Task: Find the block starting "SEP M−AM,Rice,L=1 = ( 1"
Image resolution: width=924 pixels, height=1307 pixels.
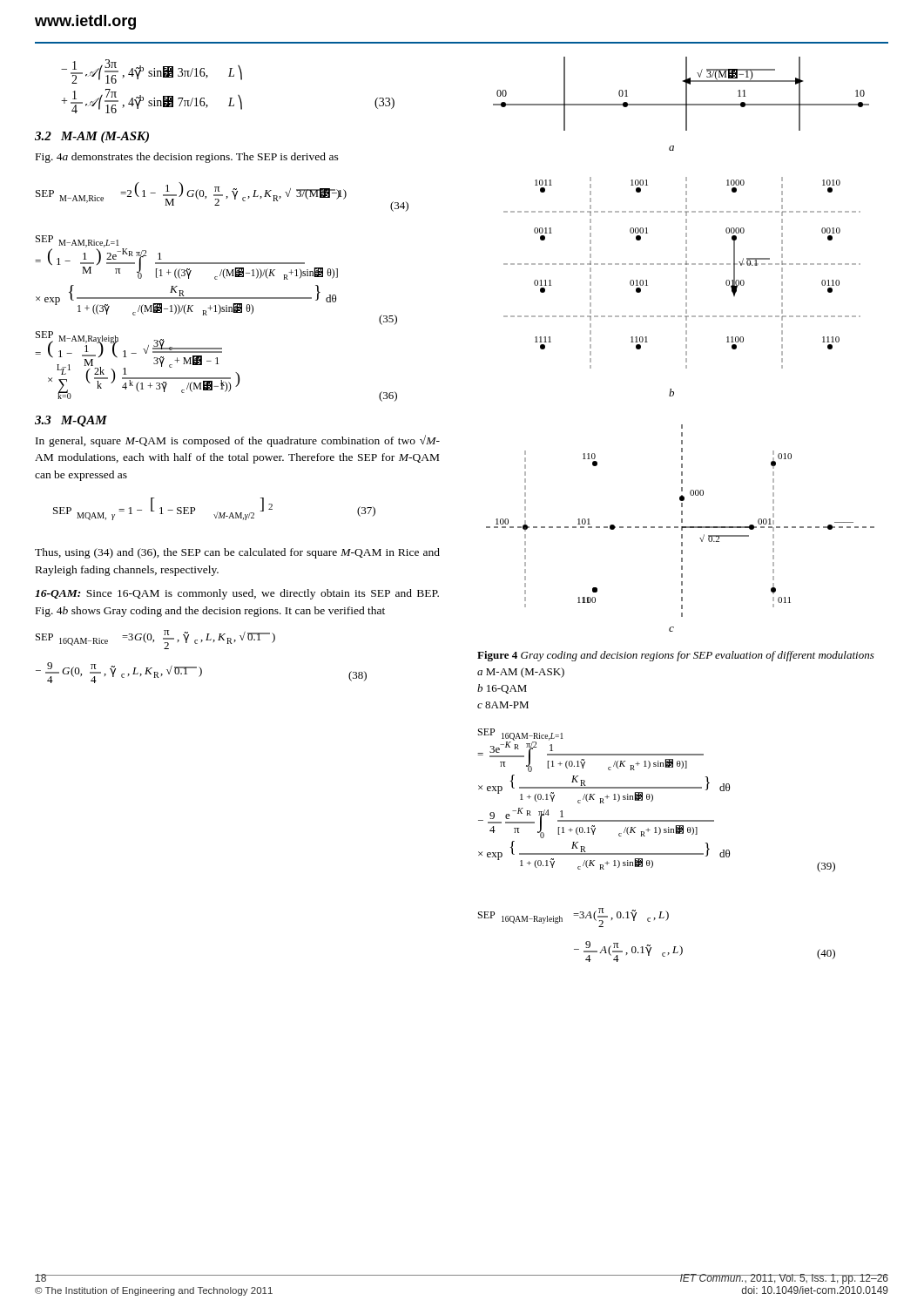Action: [235, 315]
